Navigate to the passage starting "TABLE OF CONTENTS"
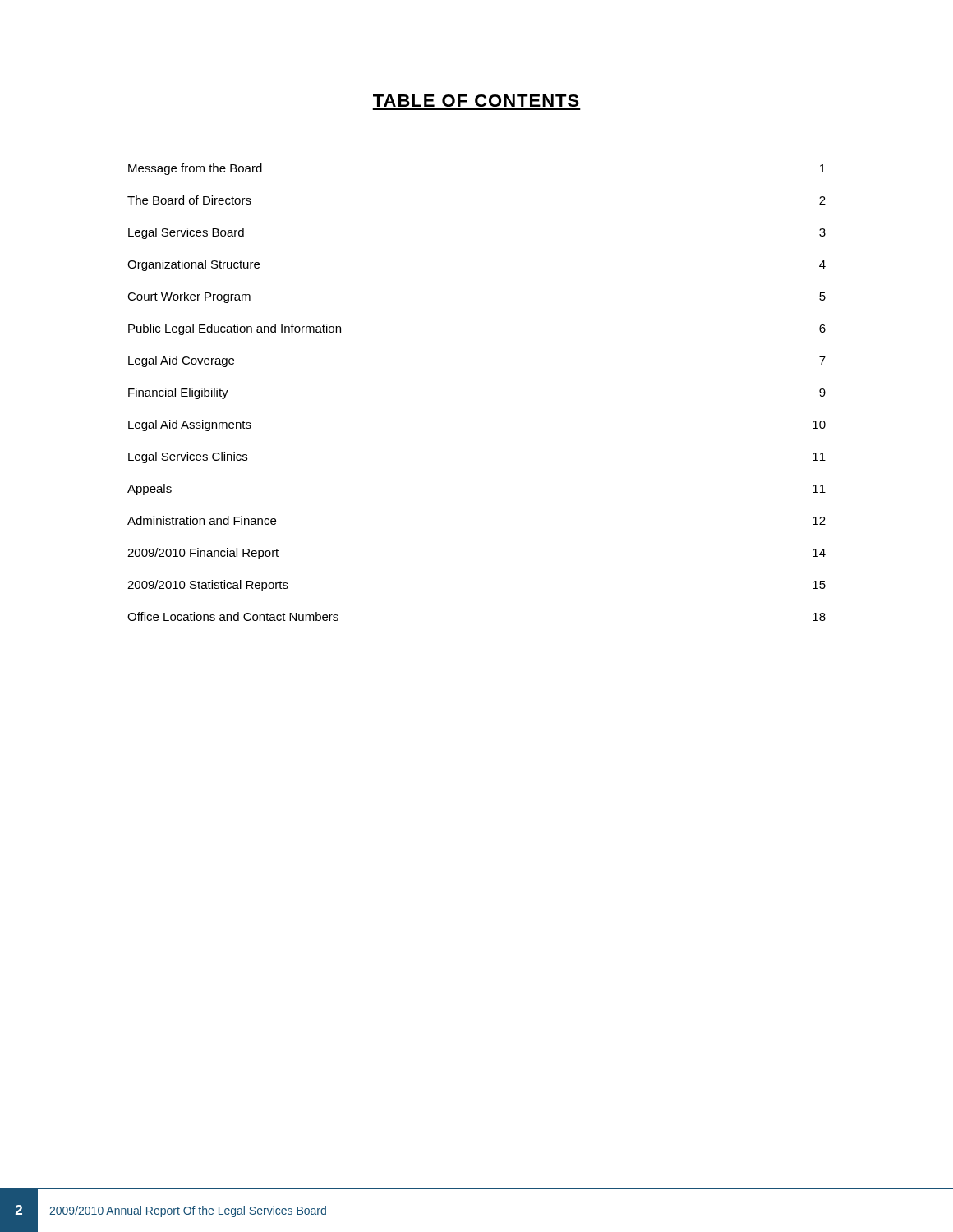This screenshot has width=953, height=1232. coord(476,101)
